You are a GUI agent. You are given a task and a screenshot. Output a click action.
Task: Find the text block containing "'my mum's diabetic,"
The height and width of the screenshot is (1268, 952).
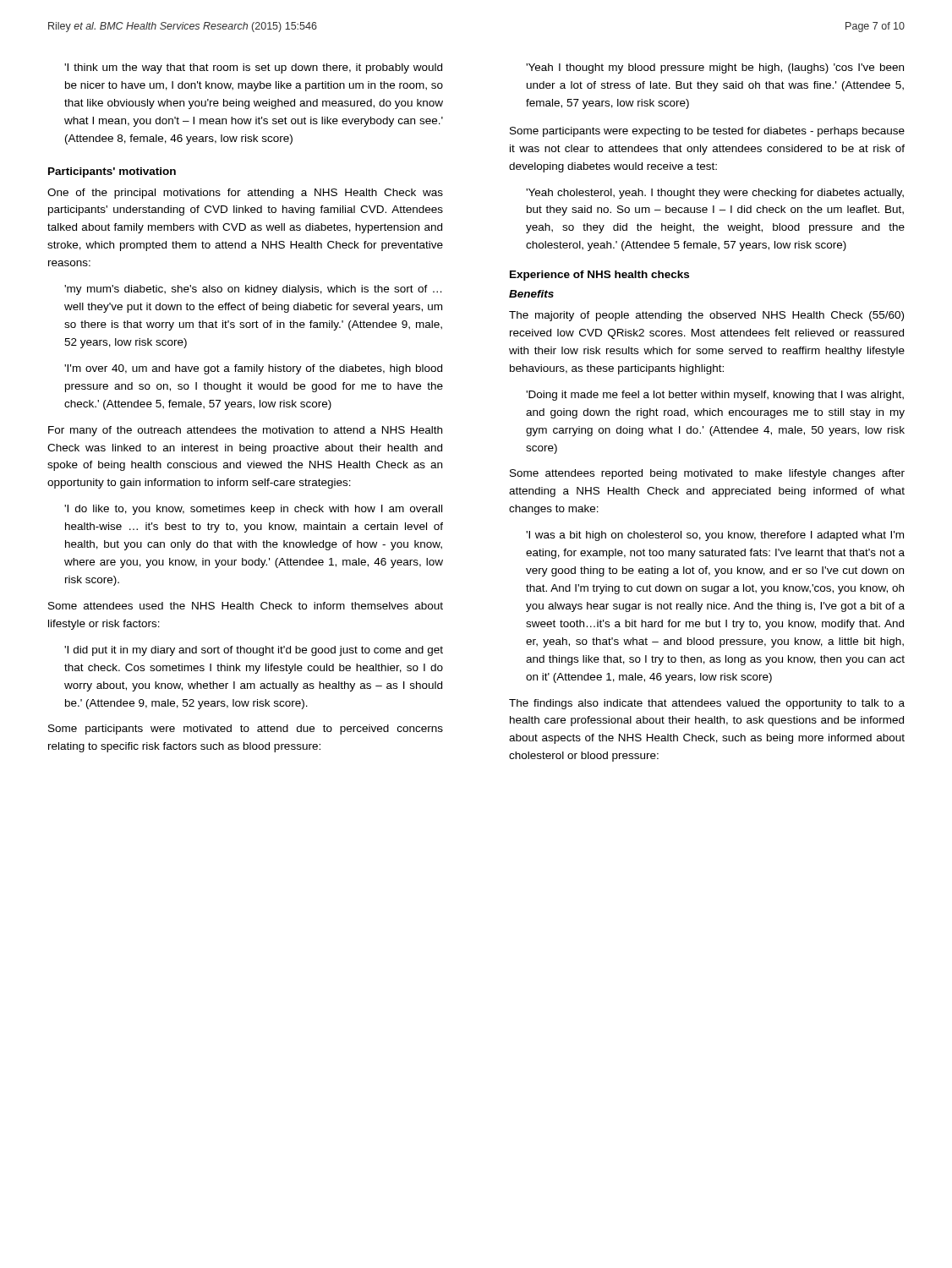click(x=254, y=316)
